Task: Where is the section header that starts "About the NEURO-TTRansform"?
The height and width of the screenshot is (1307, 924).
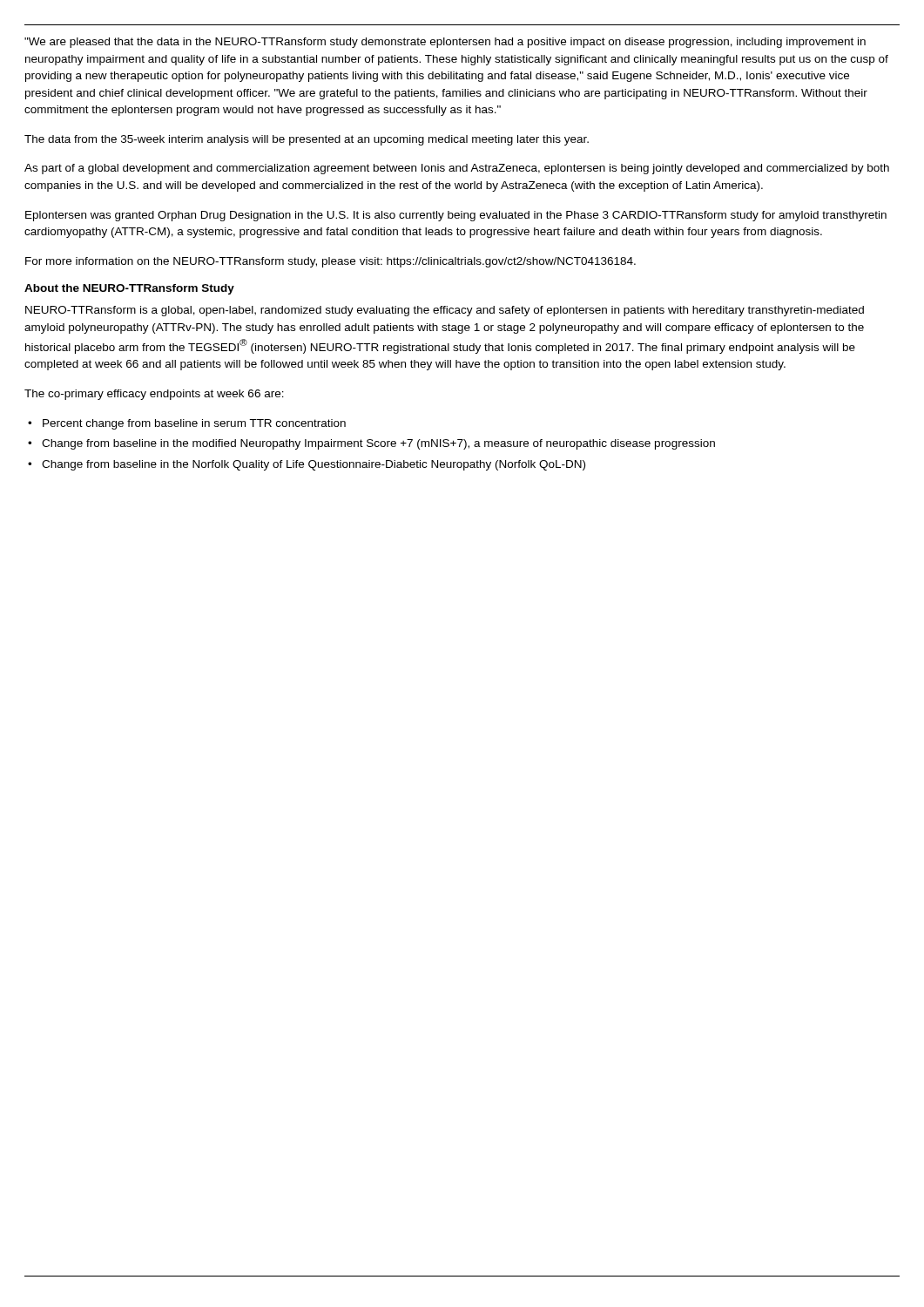Action: (x=129, y=288)
